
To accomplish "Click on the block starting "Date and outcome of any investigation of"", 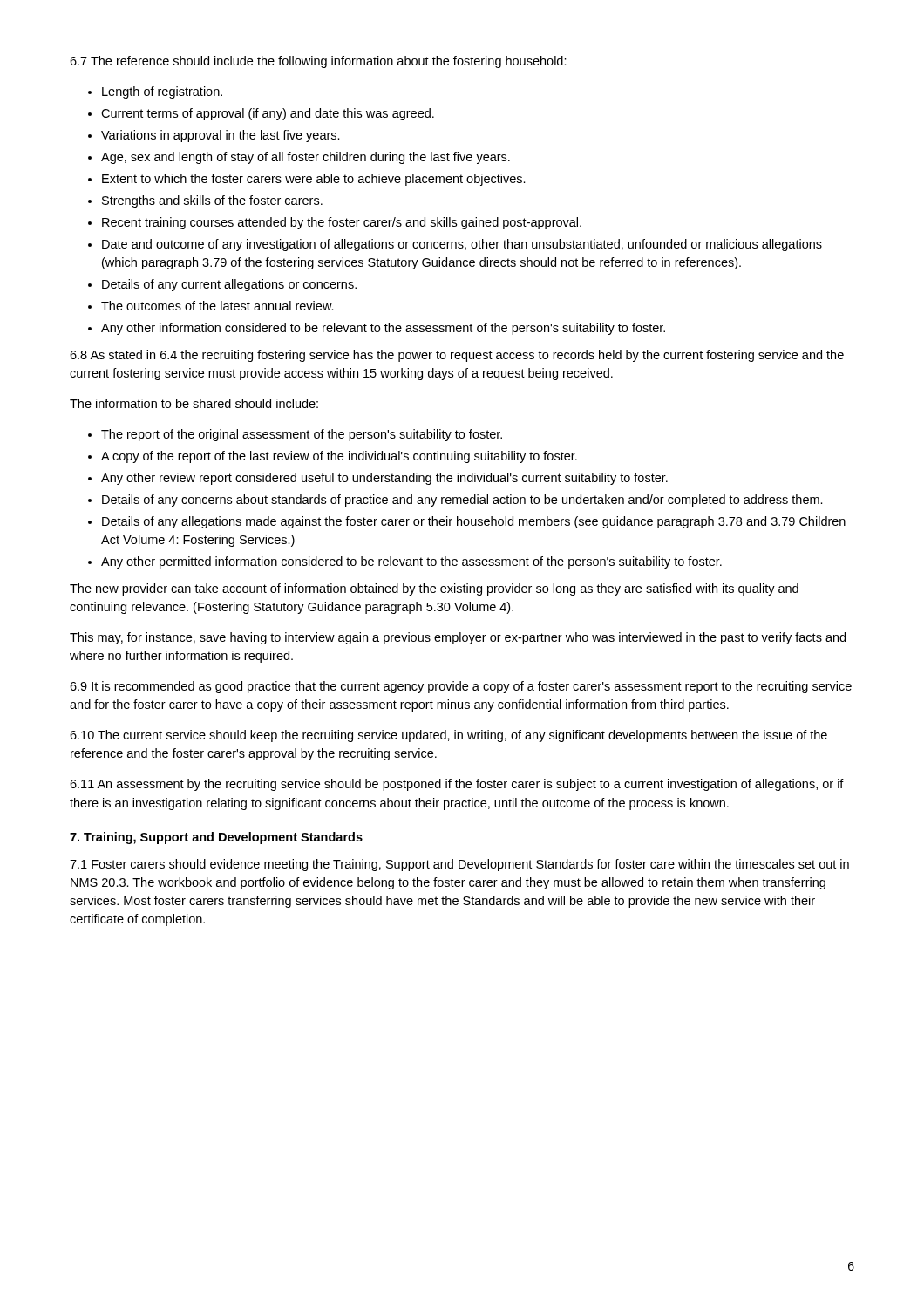I will [x=462, y=253].
